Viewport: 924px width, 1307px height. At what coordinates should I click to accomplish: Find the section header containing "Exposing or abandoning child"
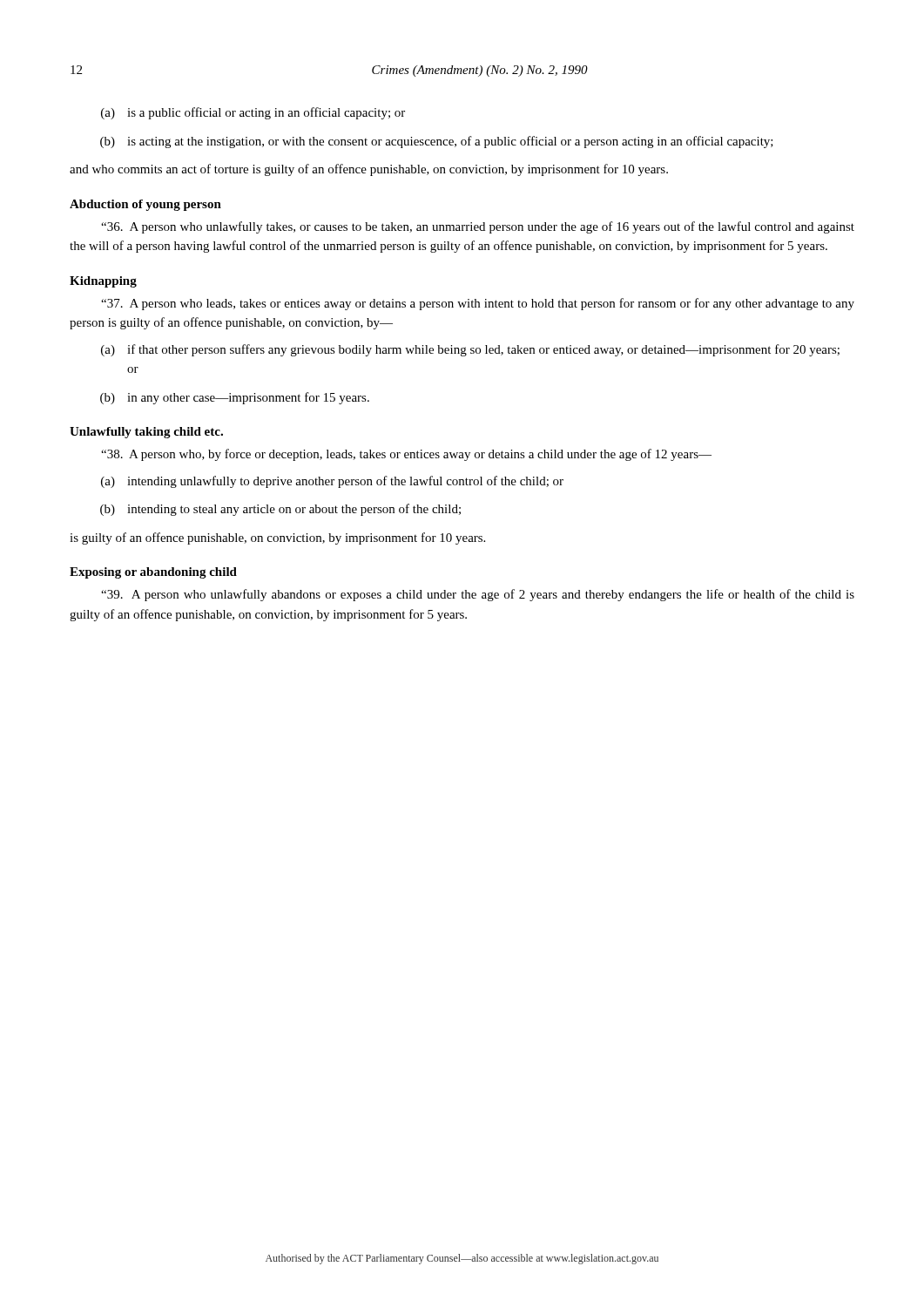click(x=153, y=572)
